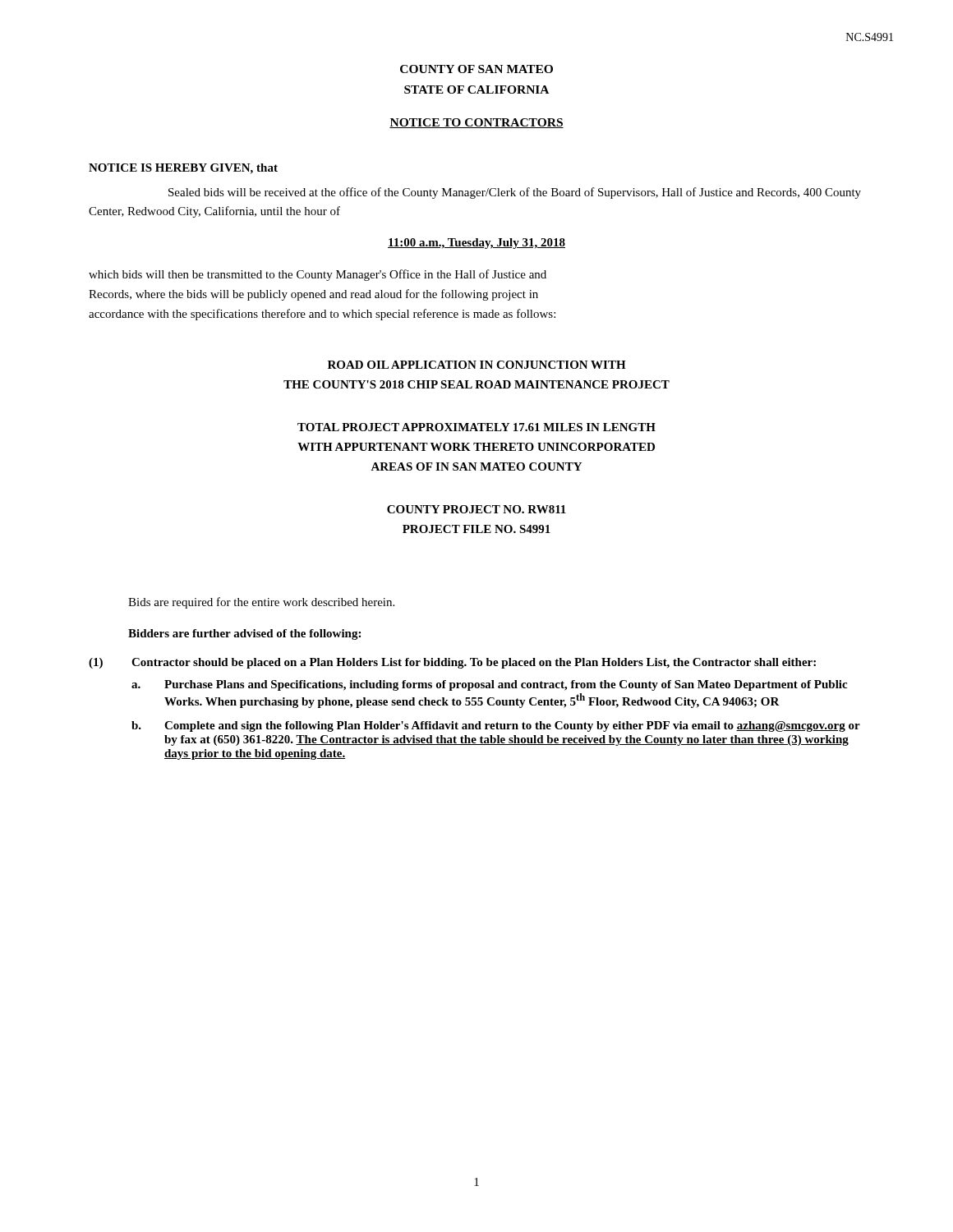This screenshot has width=953, height=1232.
Task: Point to the element starting "NOTICE IS HEREBY"
Action: click(183, 167)
